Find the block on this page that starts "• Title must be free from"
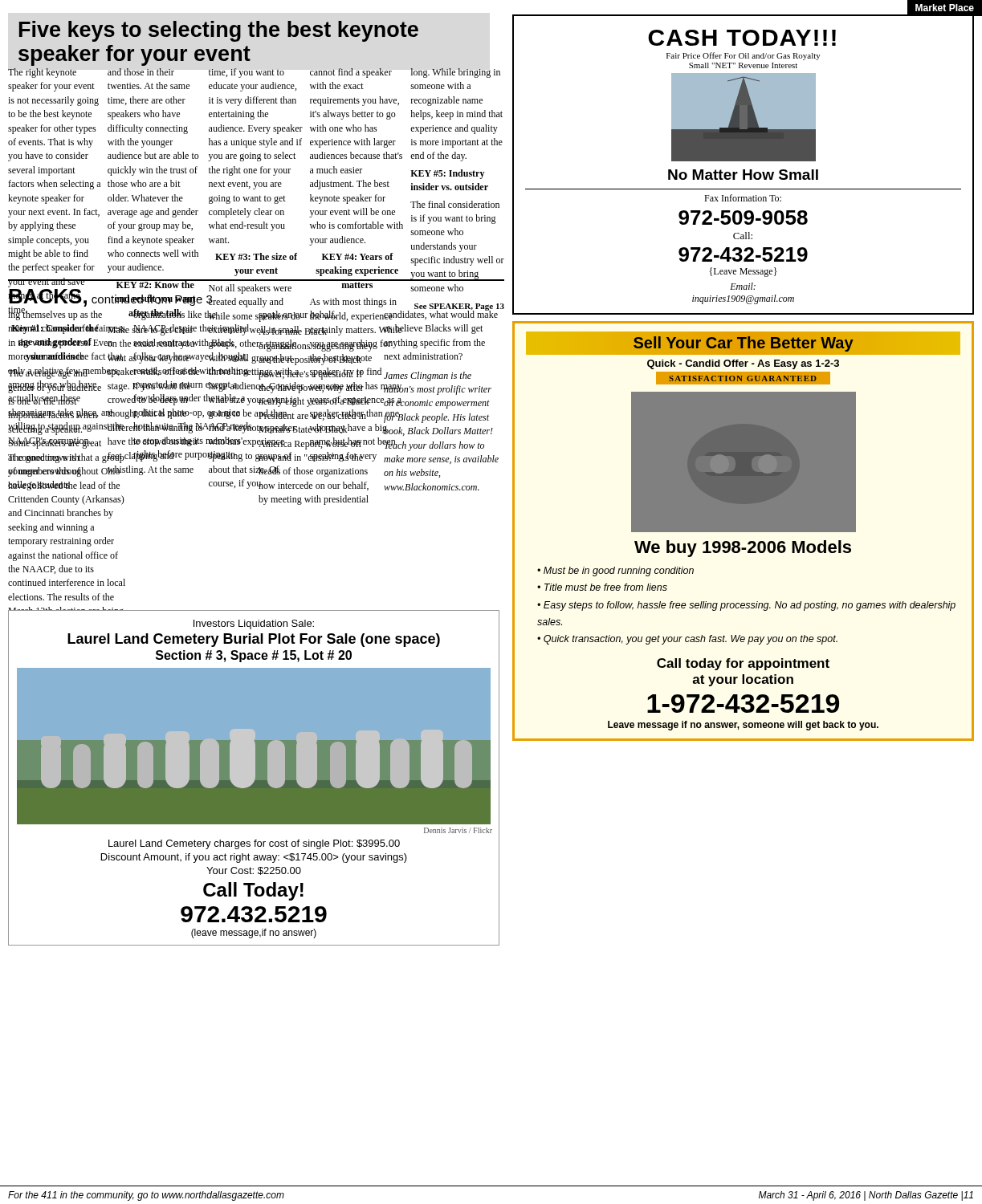 (602, 588)
